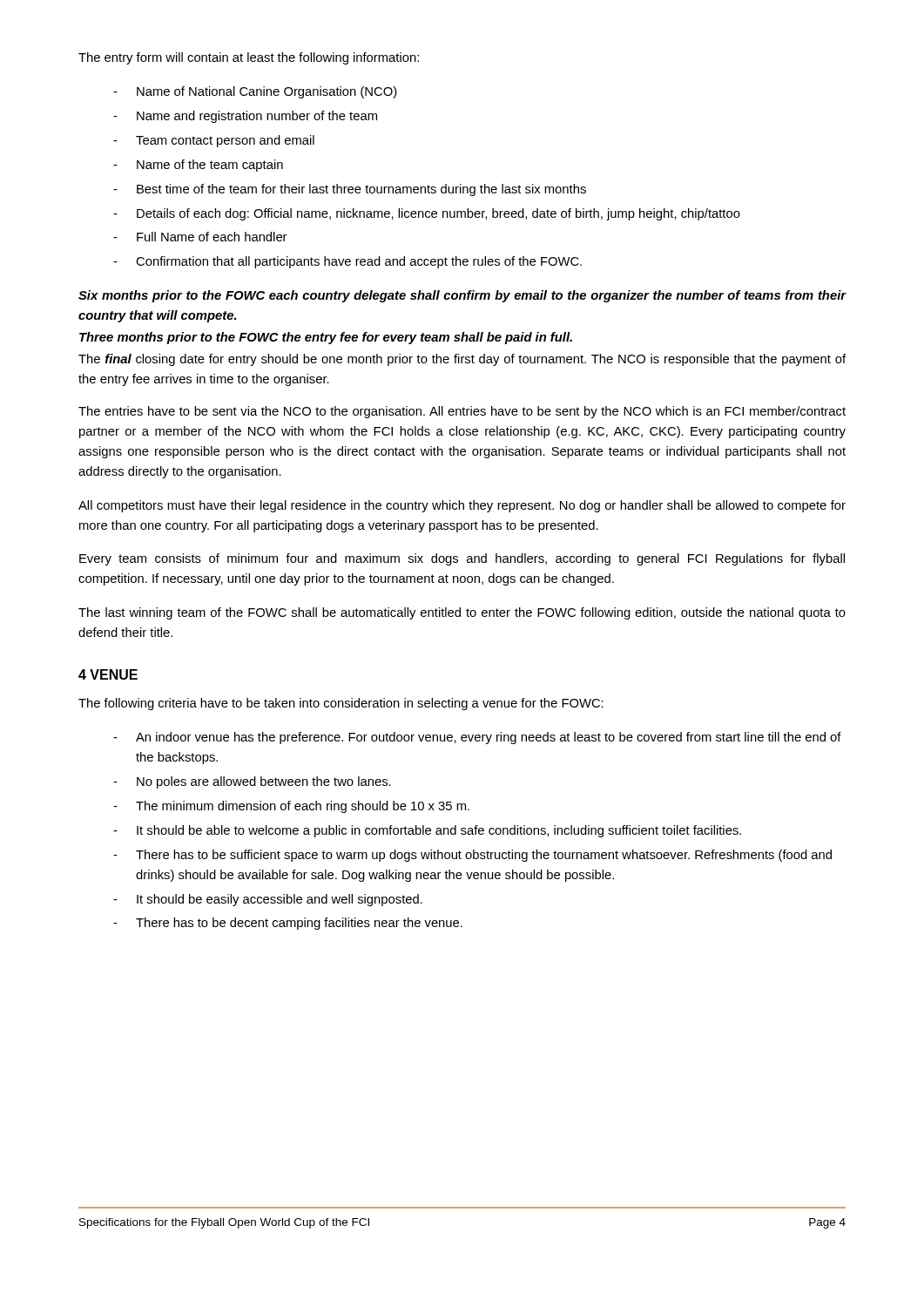
Task: Click on the passage starting "The following criteria"
Action: [341, 703]
